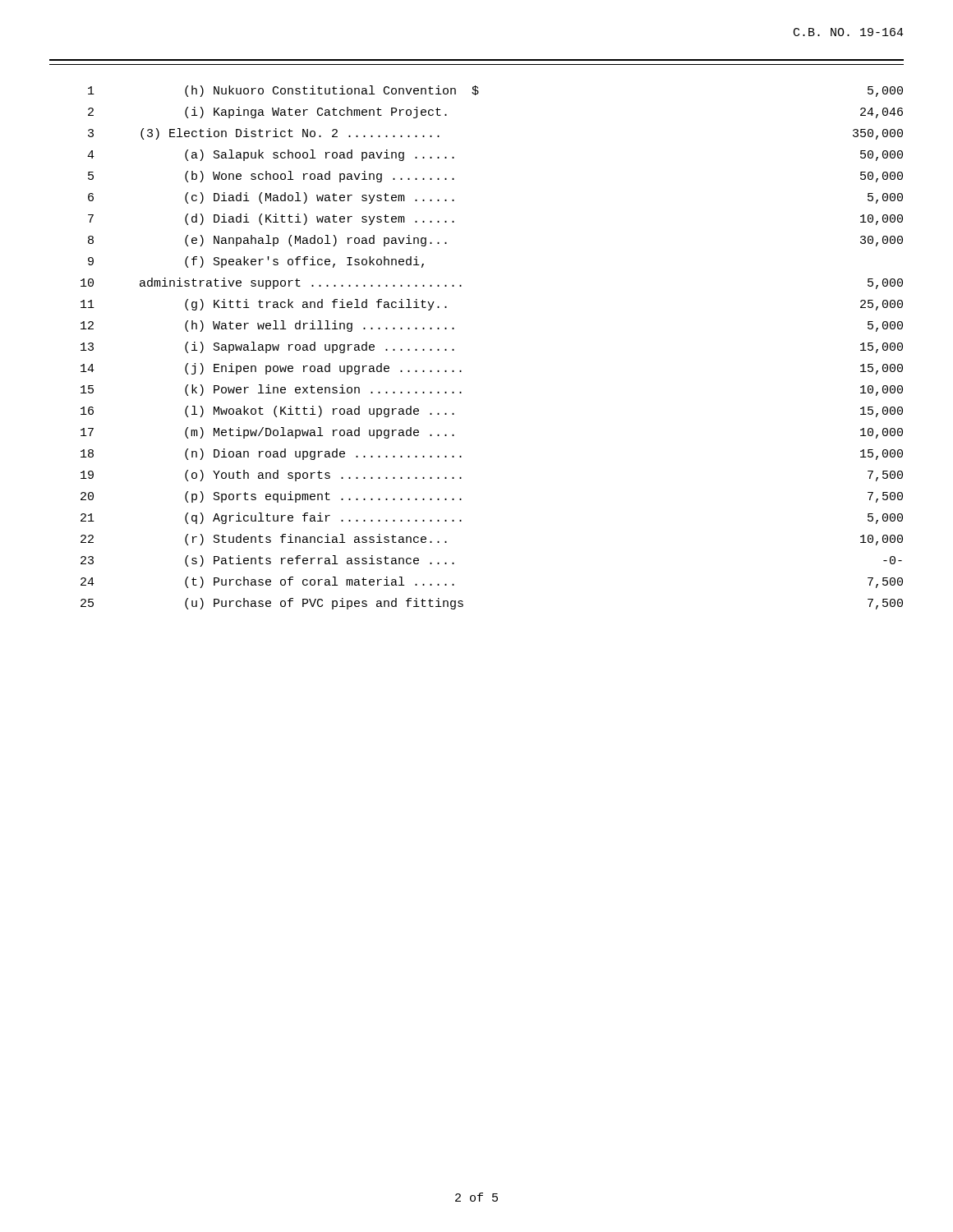Click on the element starting "3 (3) Election District"
This screenshot has height=1232, width=953.
click(x=91, y=133)
